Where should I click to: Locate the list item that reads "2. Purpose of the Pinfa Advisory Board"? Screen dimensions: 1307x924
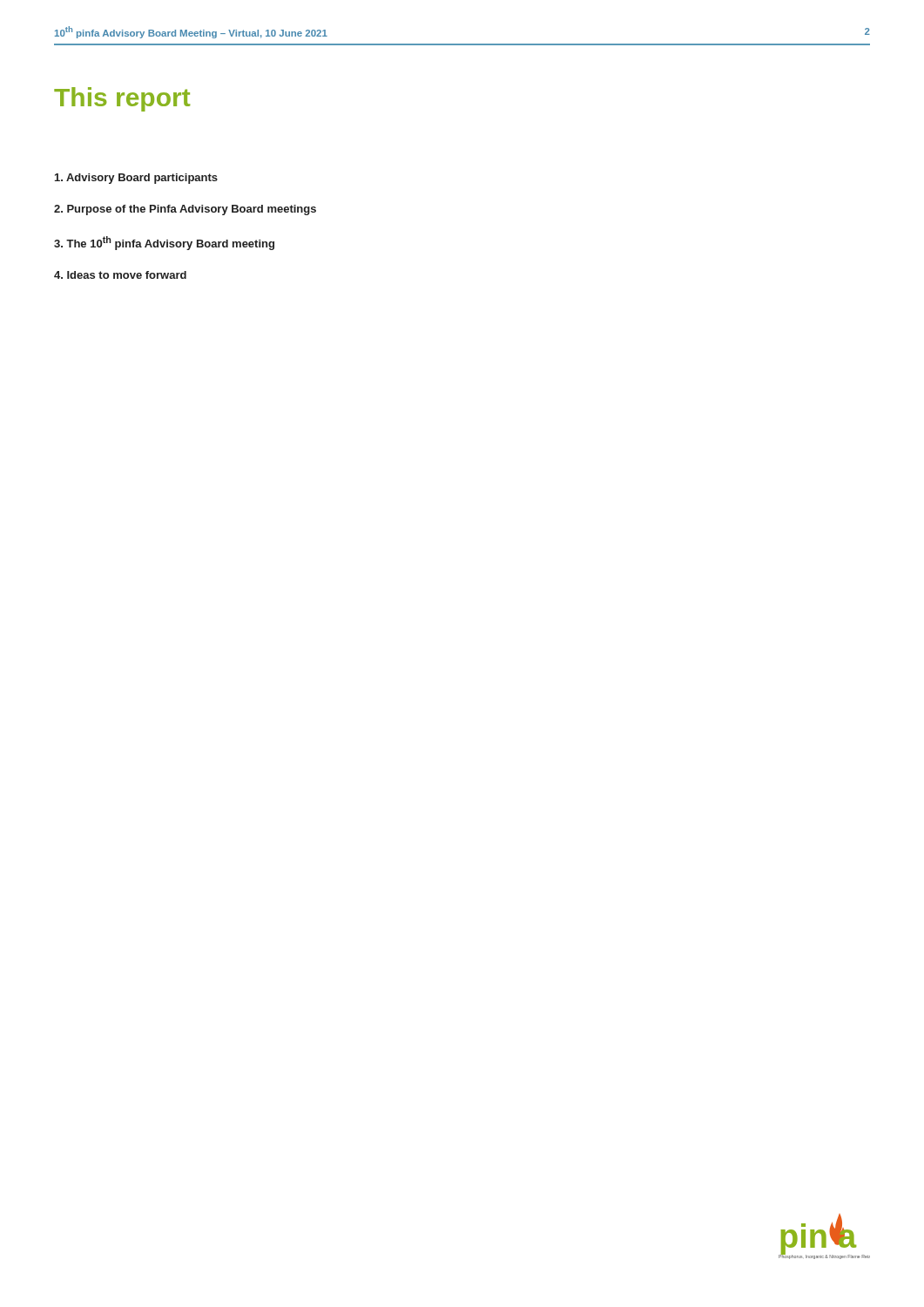tap(185, 209)
